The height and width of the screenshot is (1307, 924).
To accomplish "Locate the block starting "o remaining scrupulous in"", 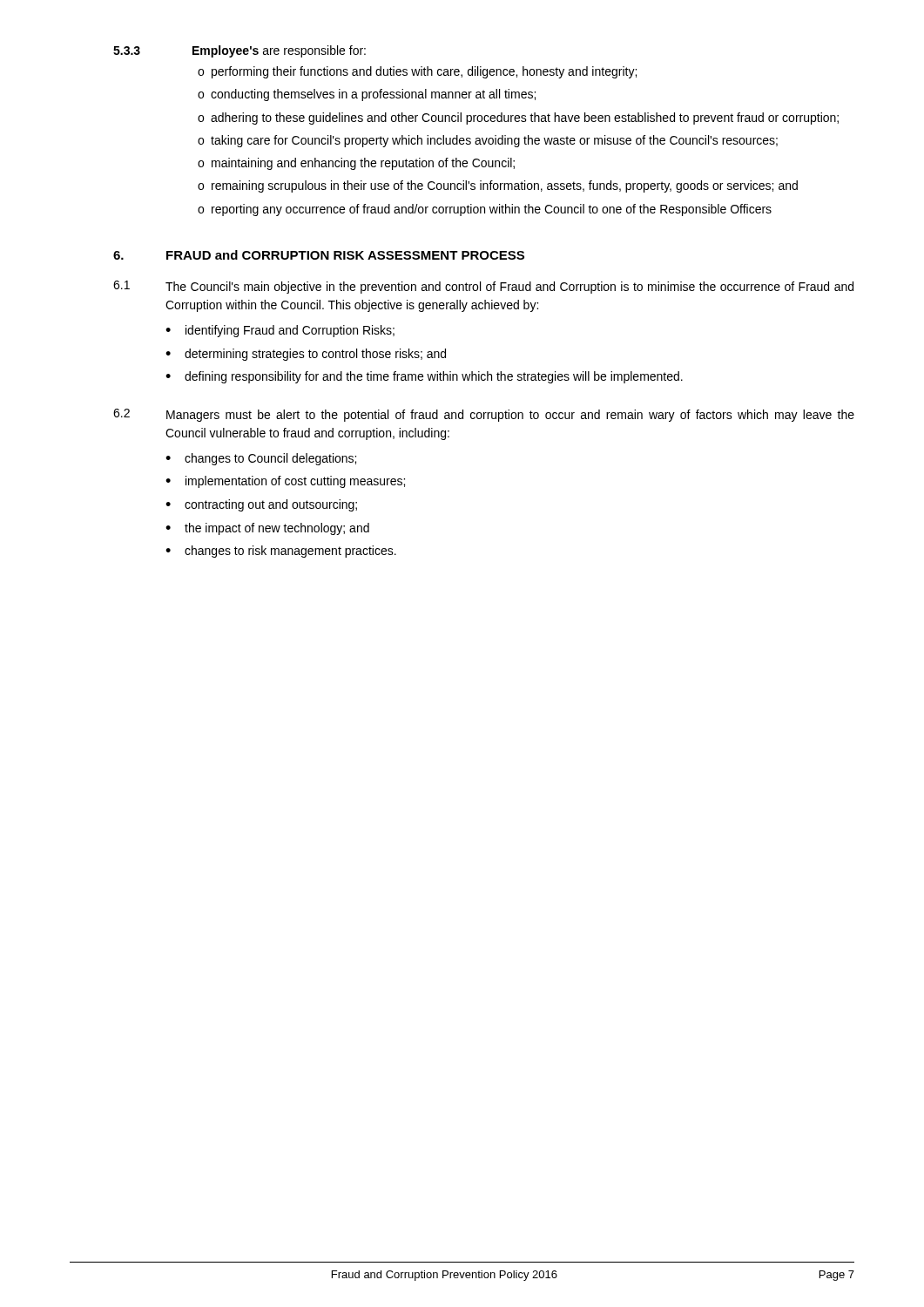I will pyautogui.click(x=523, y=186).
